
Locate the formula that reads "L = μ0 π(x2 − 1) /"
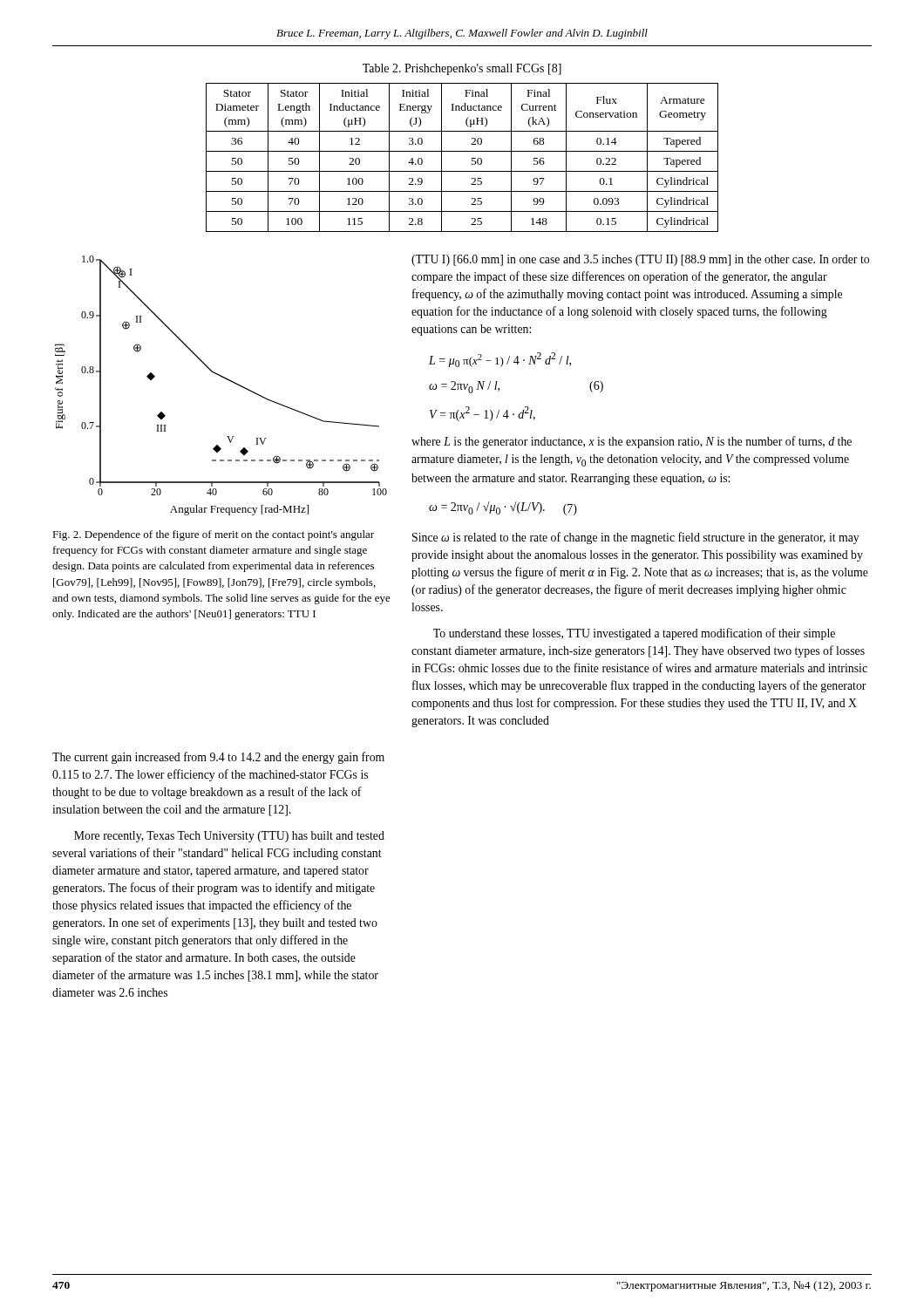click(x=500, y=360)
